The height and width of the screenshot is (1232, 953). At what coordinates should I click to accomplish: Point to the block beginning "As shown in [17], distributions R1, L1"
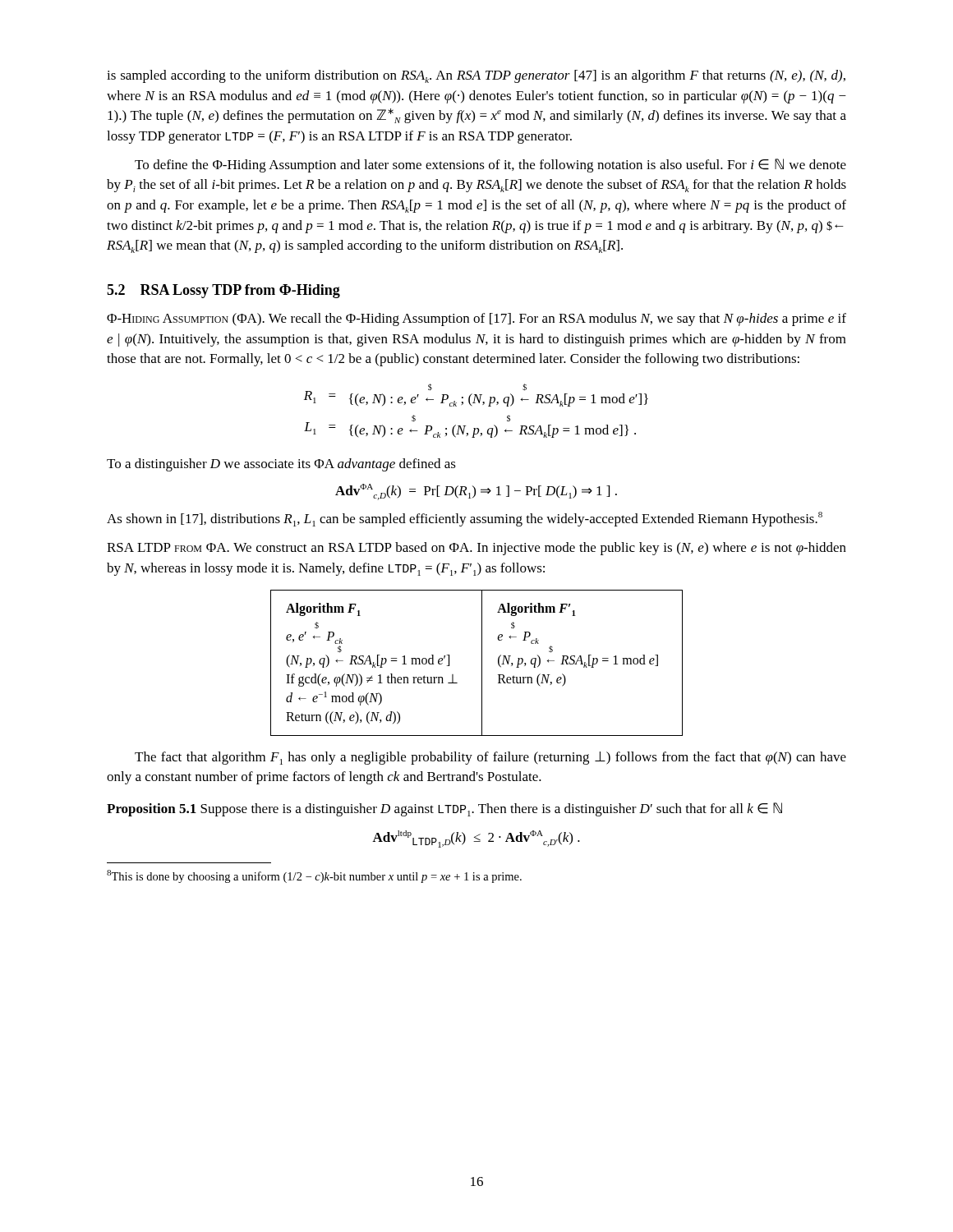tap(465, 519)
